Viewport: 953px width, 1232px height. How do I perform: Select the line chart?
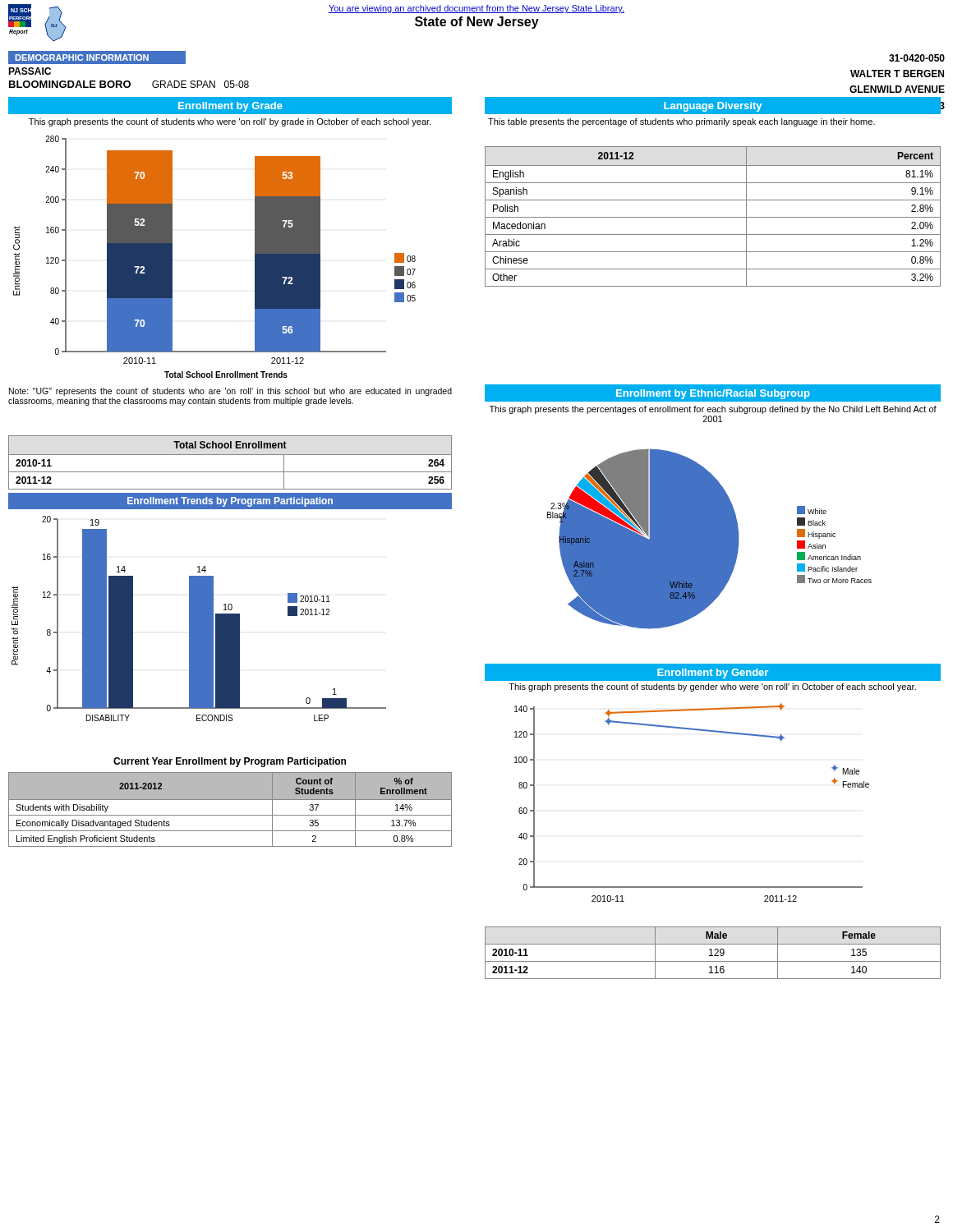[x=713, y=809]
